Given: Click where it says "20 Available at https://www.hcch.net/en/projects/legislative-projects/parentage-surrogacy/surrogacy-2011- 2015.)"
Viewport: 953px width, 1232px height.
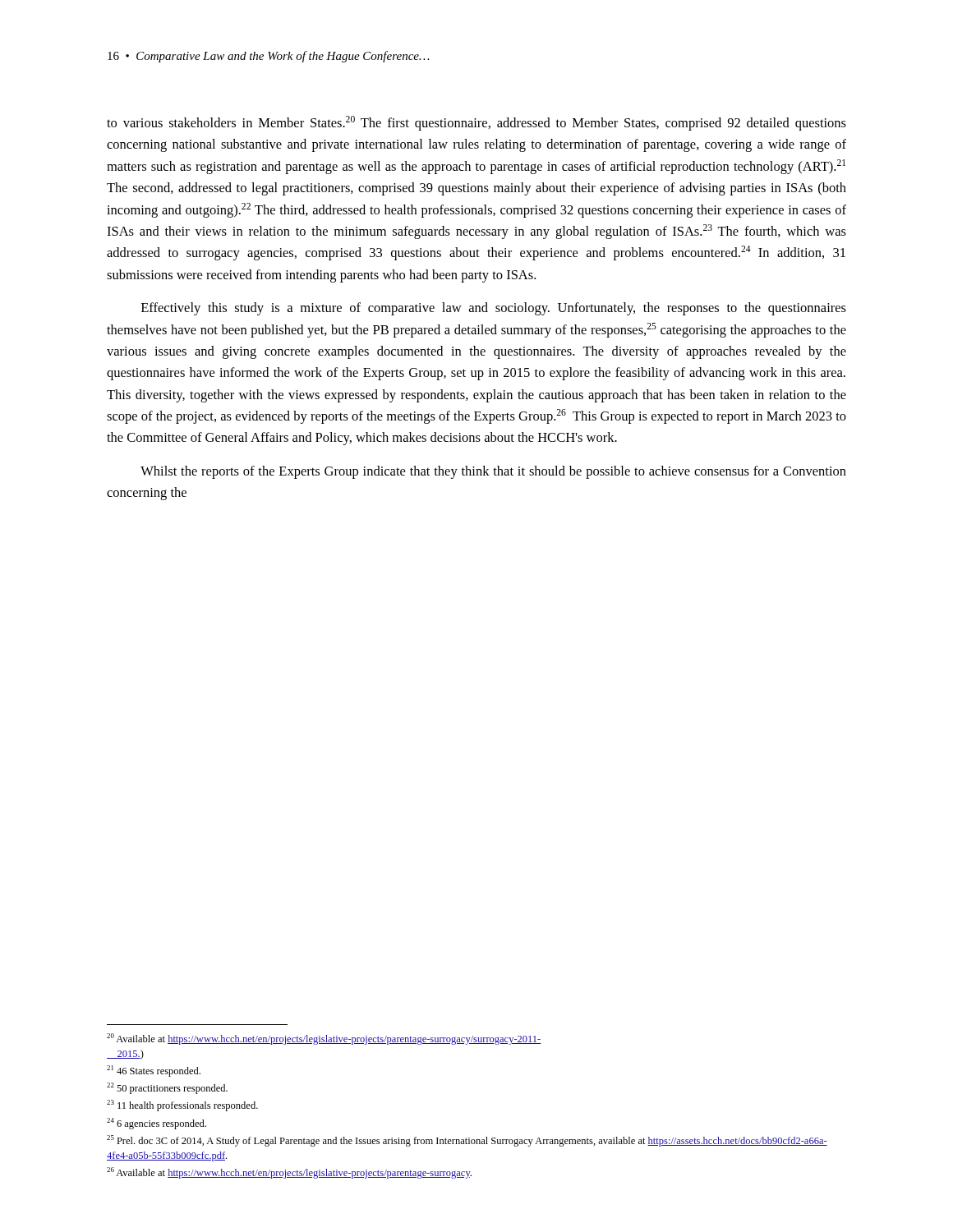Looking at the screenshot, I should (324, 1045).
